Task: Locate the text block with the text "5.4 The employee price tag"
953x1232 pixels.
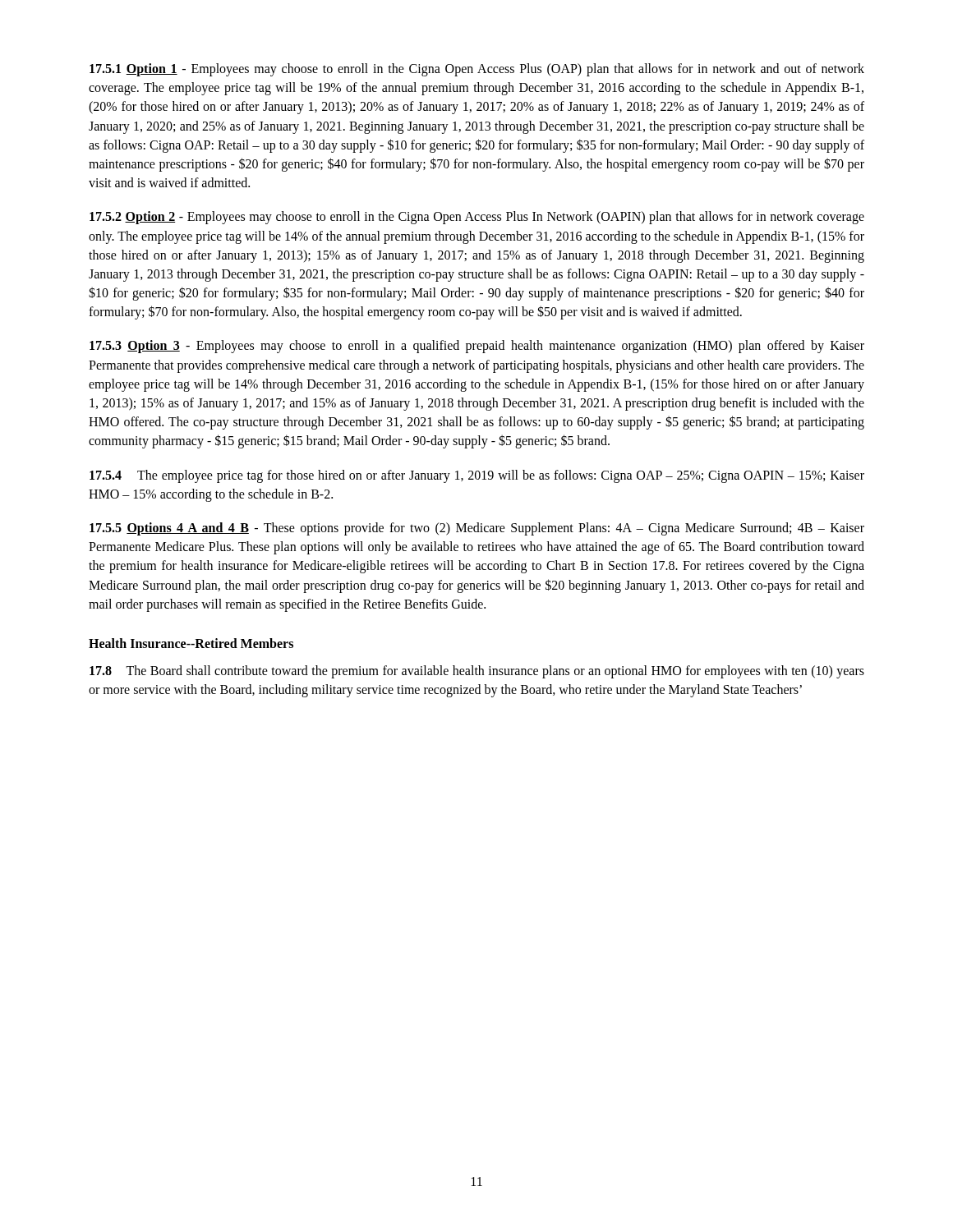Action: pos(476,484)
